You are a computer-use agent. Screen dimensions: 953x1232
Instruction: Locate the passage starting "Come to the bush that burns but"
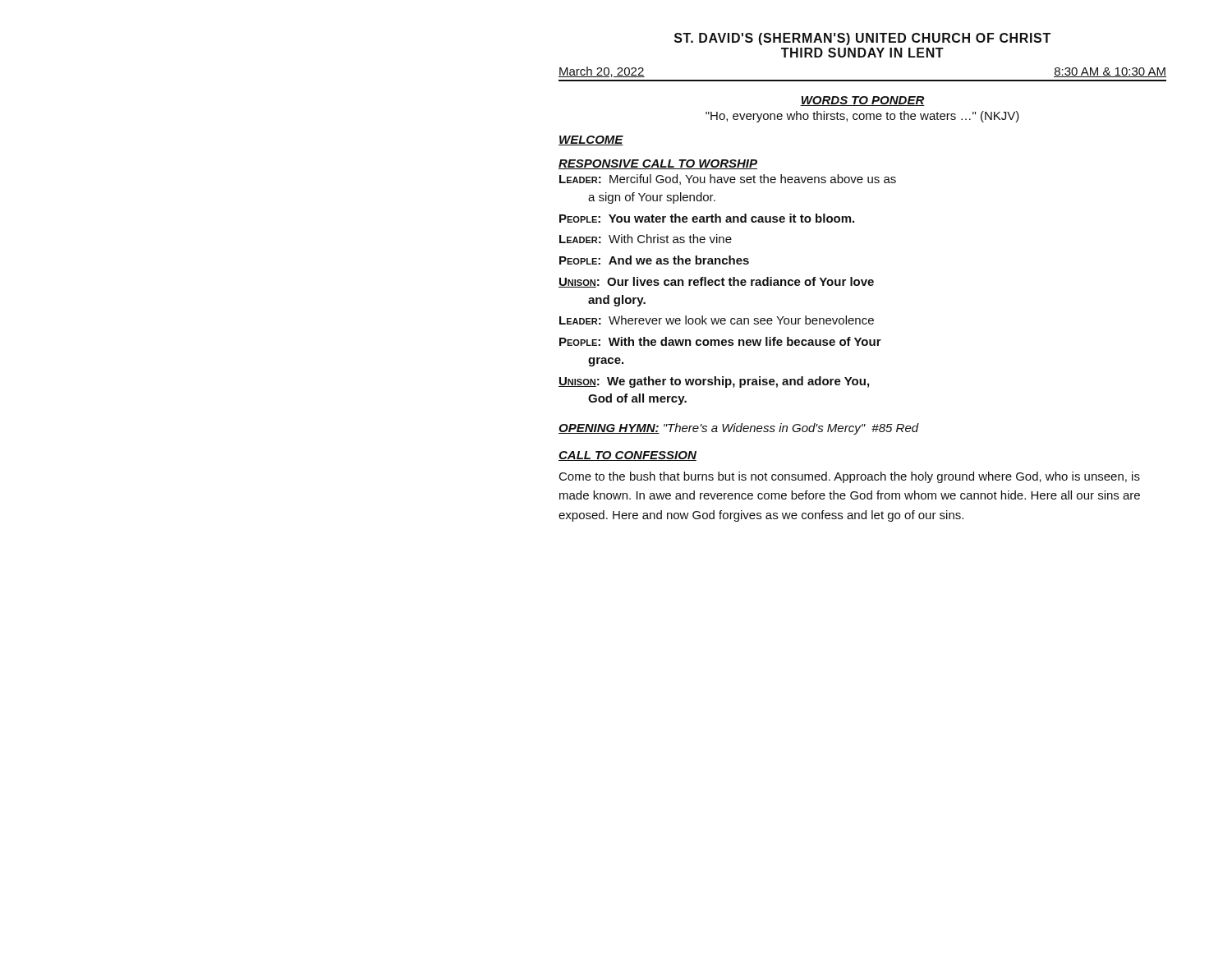point(850,495)
